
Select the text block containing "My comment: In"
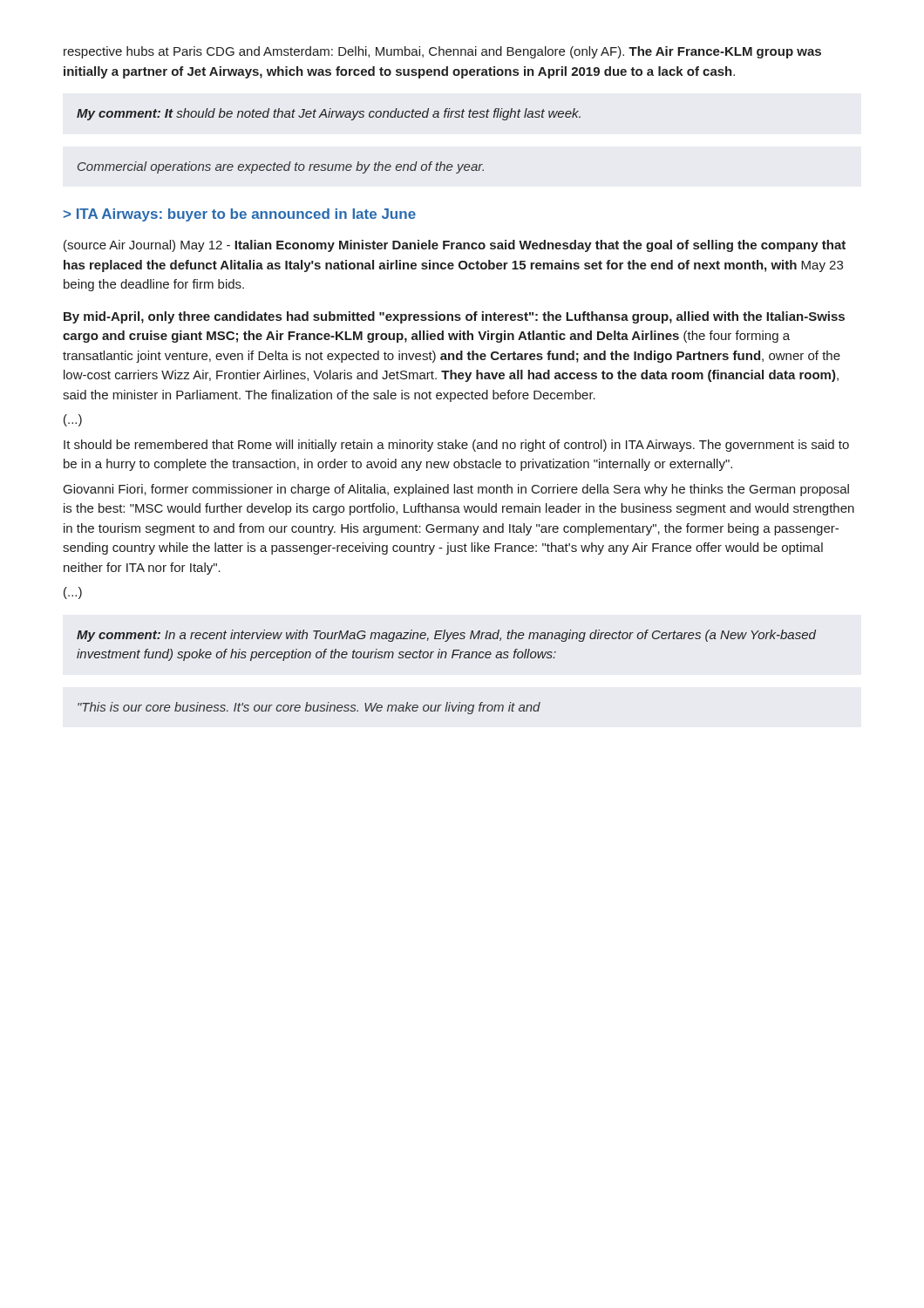[x=462, y=644]
